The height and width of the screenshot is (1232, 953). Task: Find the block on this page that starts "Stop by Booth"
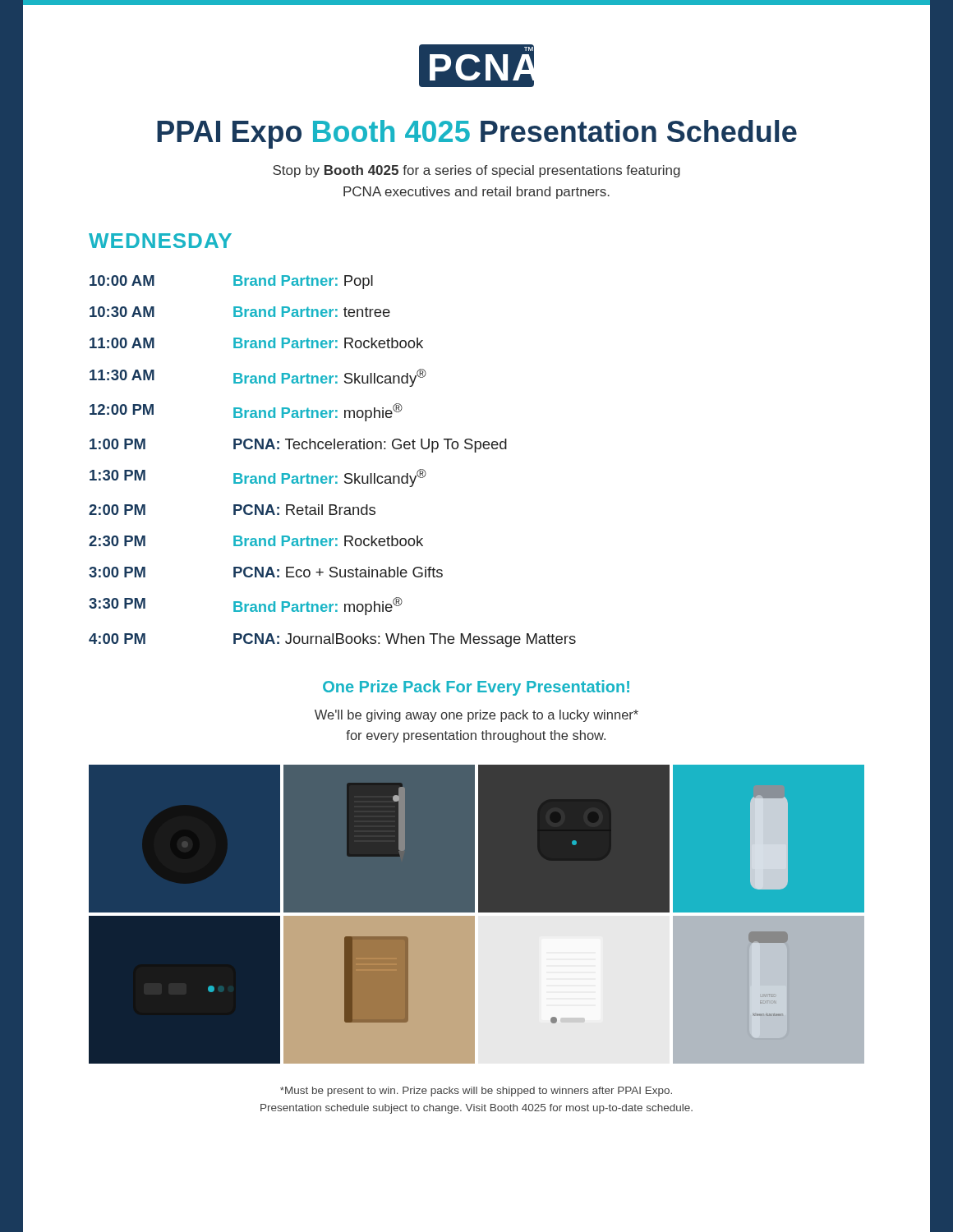(x=476, y=181)
